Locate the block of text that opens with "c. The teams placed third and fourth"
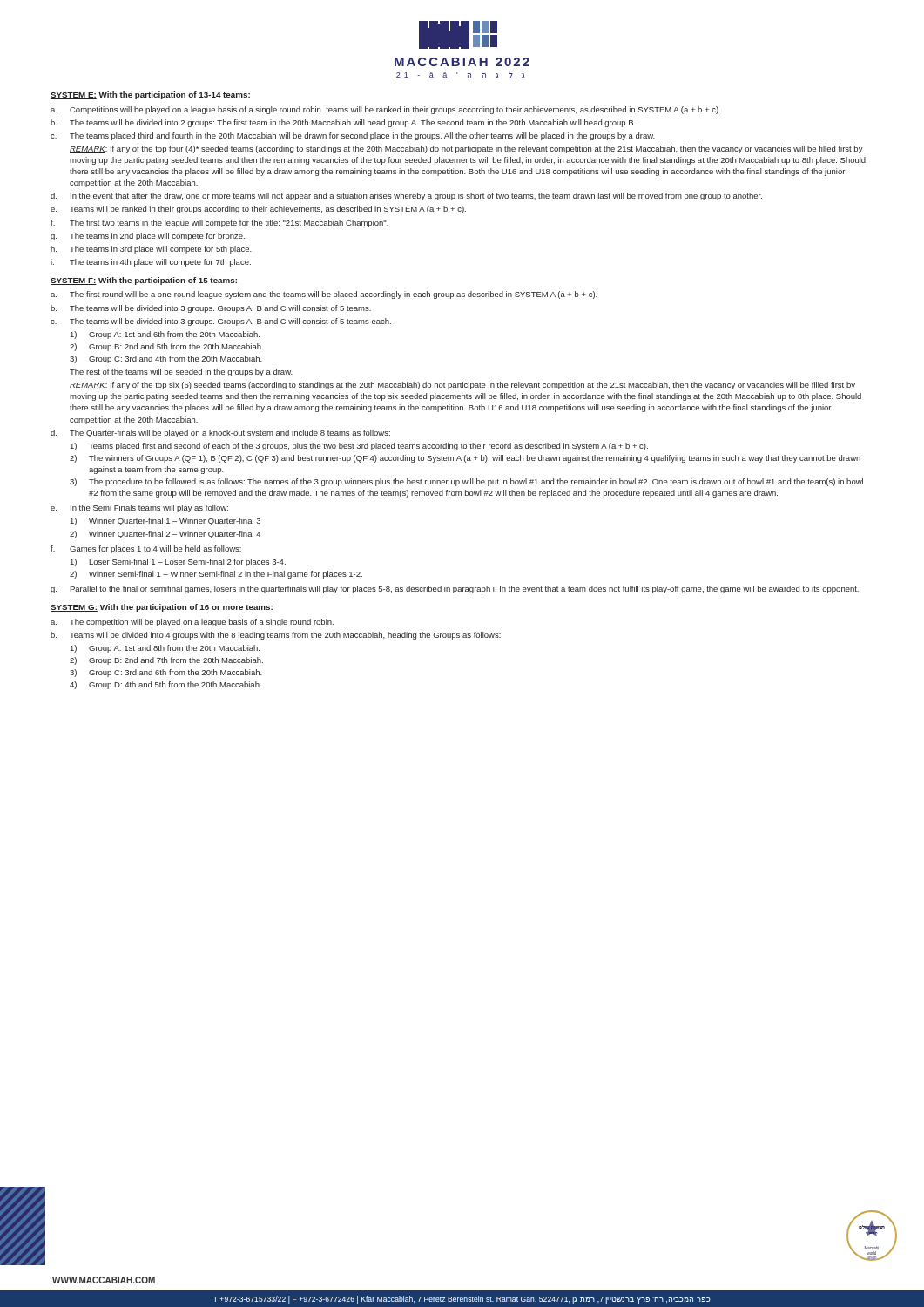Viewport: 924px width, 1307px height. point(462,159)
